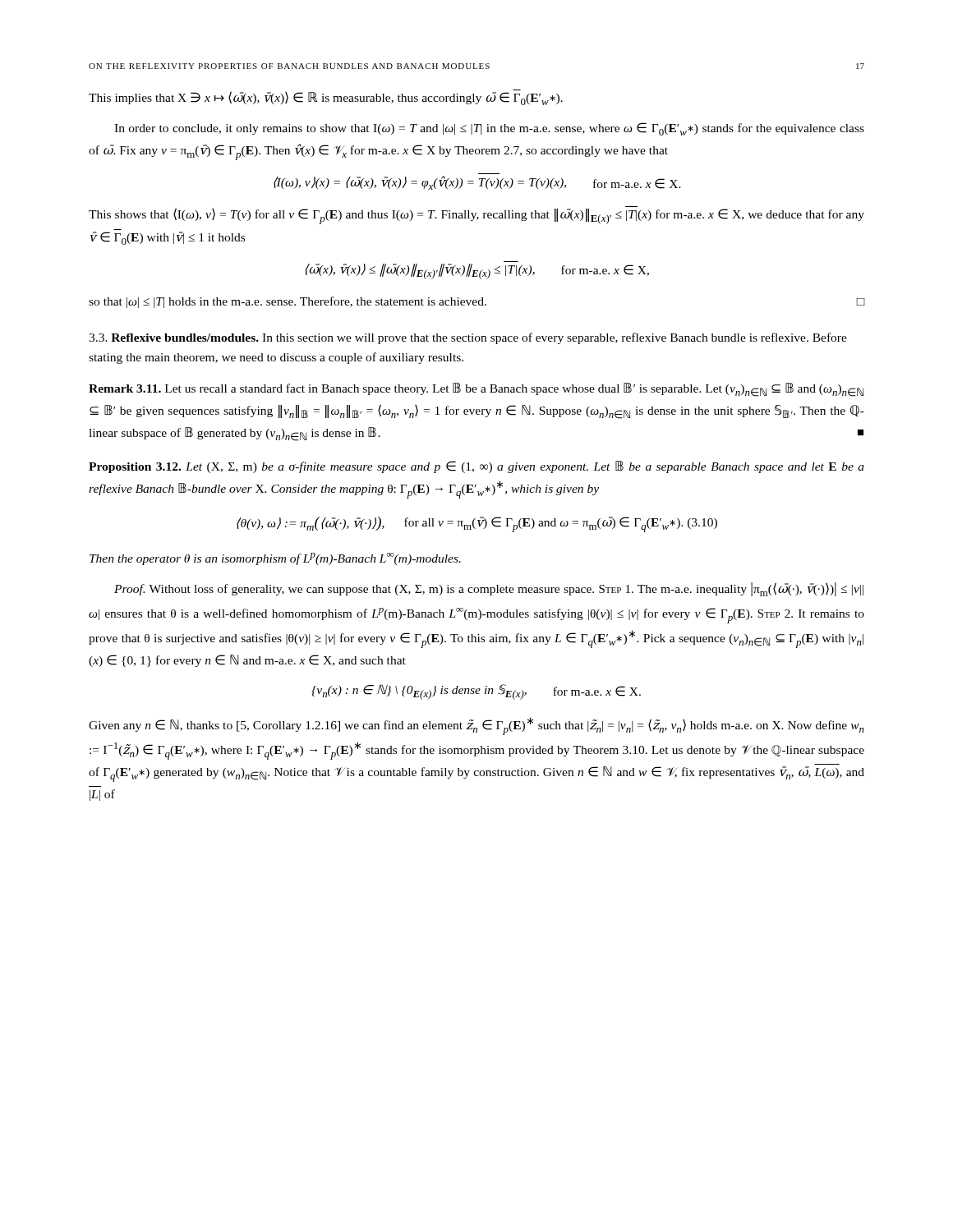Click on the region starting "Proposition 3.12. Let"
953x1232 pixels.
tap(476, 479)
